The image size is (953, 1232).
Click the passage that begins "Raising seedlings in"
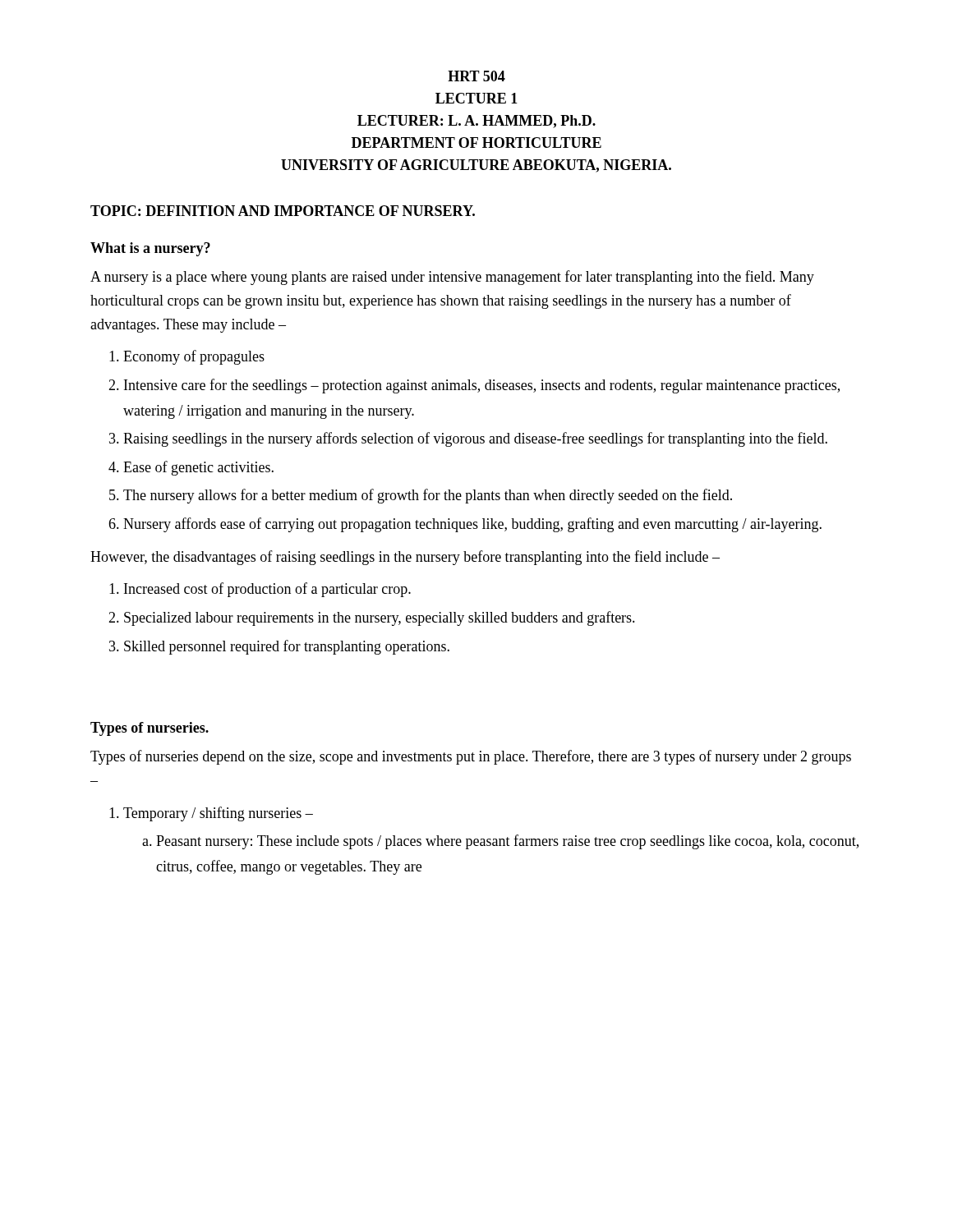(x=476, y=439)
